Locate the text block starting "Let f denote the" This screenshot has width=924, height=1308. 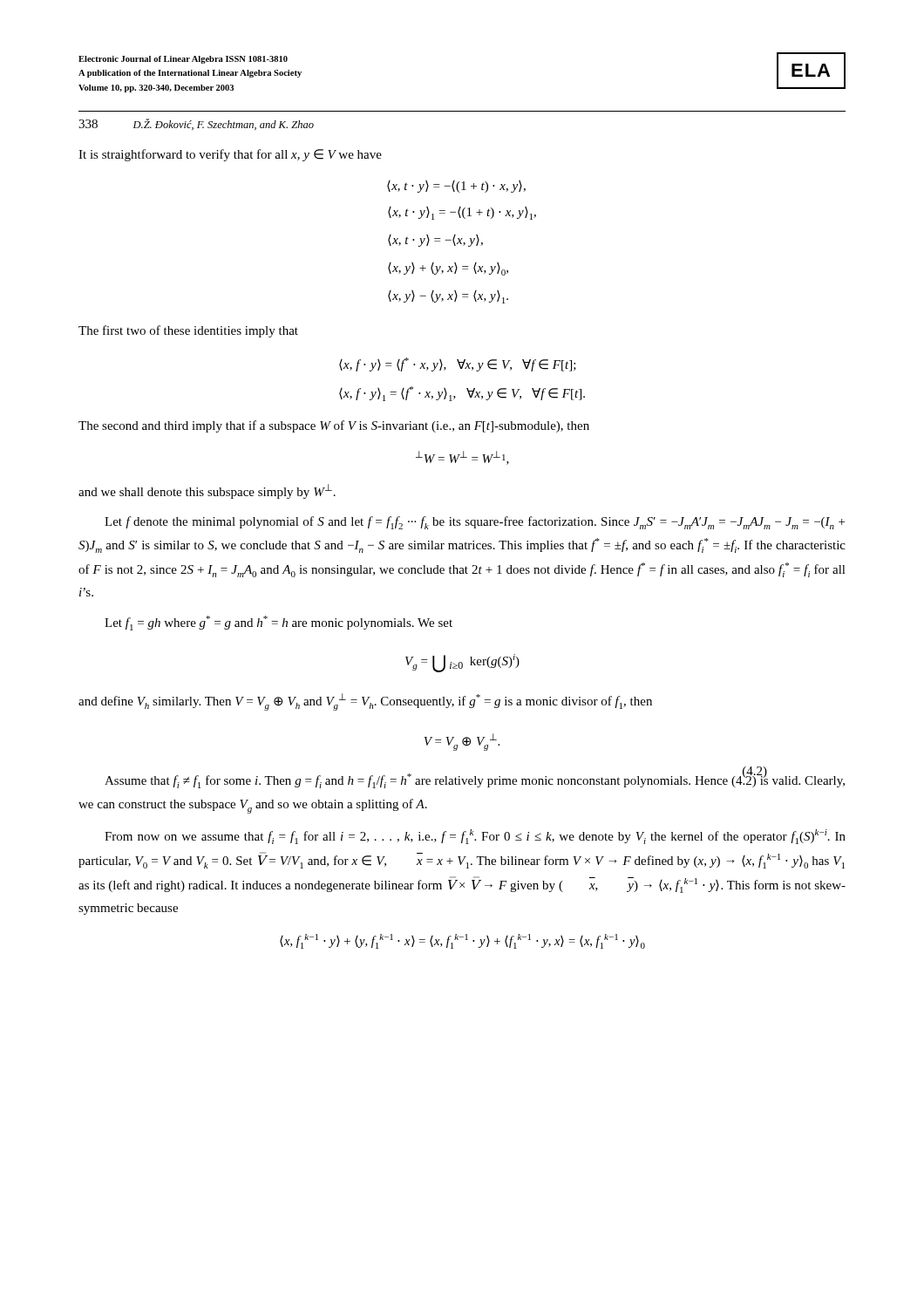pyautogui.click(x=462, y=557)
